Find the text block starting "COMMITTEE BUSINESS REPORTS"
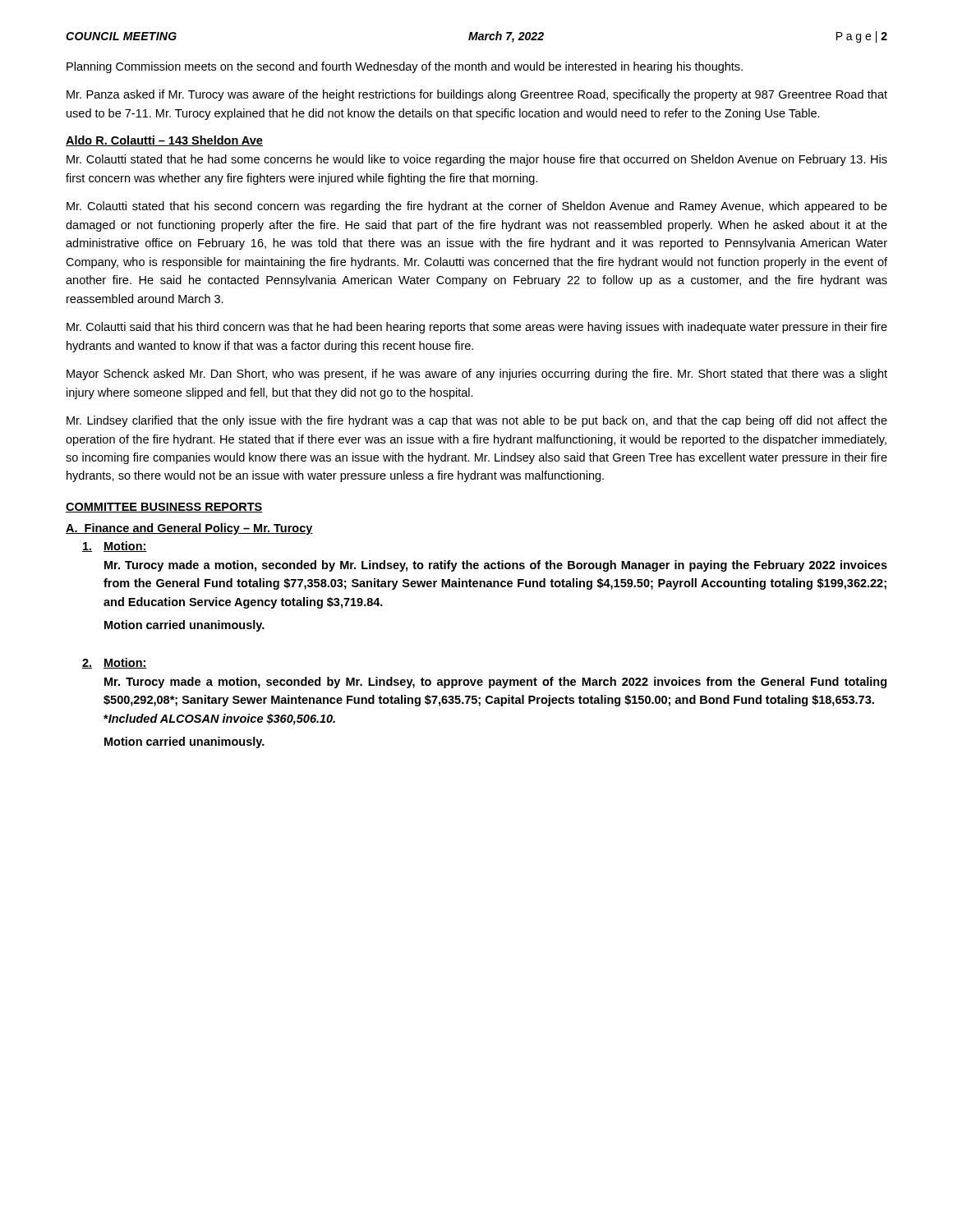953x1232 pixels. click(164, 508)
